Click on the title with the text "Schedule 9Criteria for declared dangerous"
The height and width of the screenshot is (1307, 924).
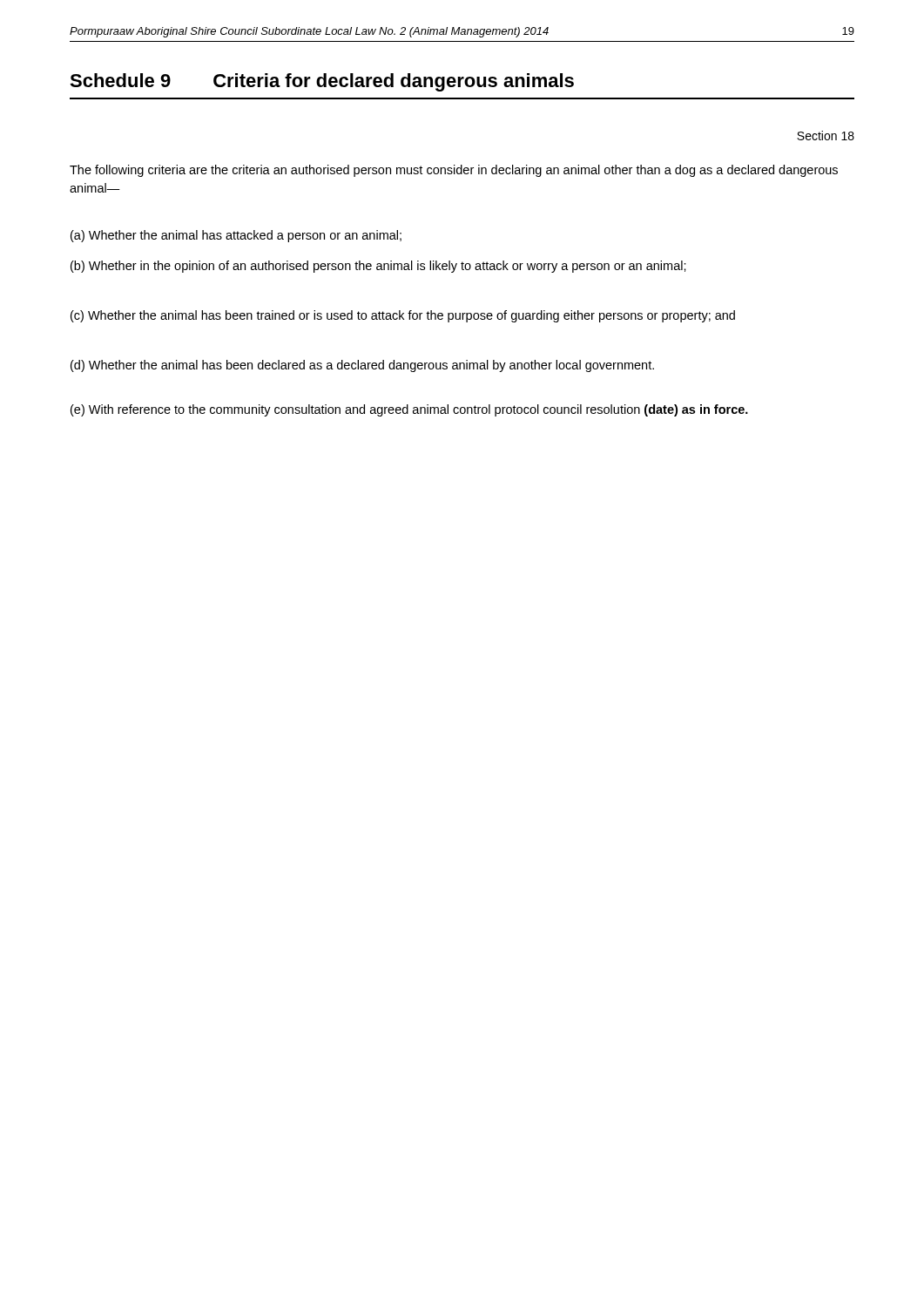coord(322,81)
